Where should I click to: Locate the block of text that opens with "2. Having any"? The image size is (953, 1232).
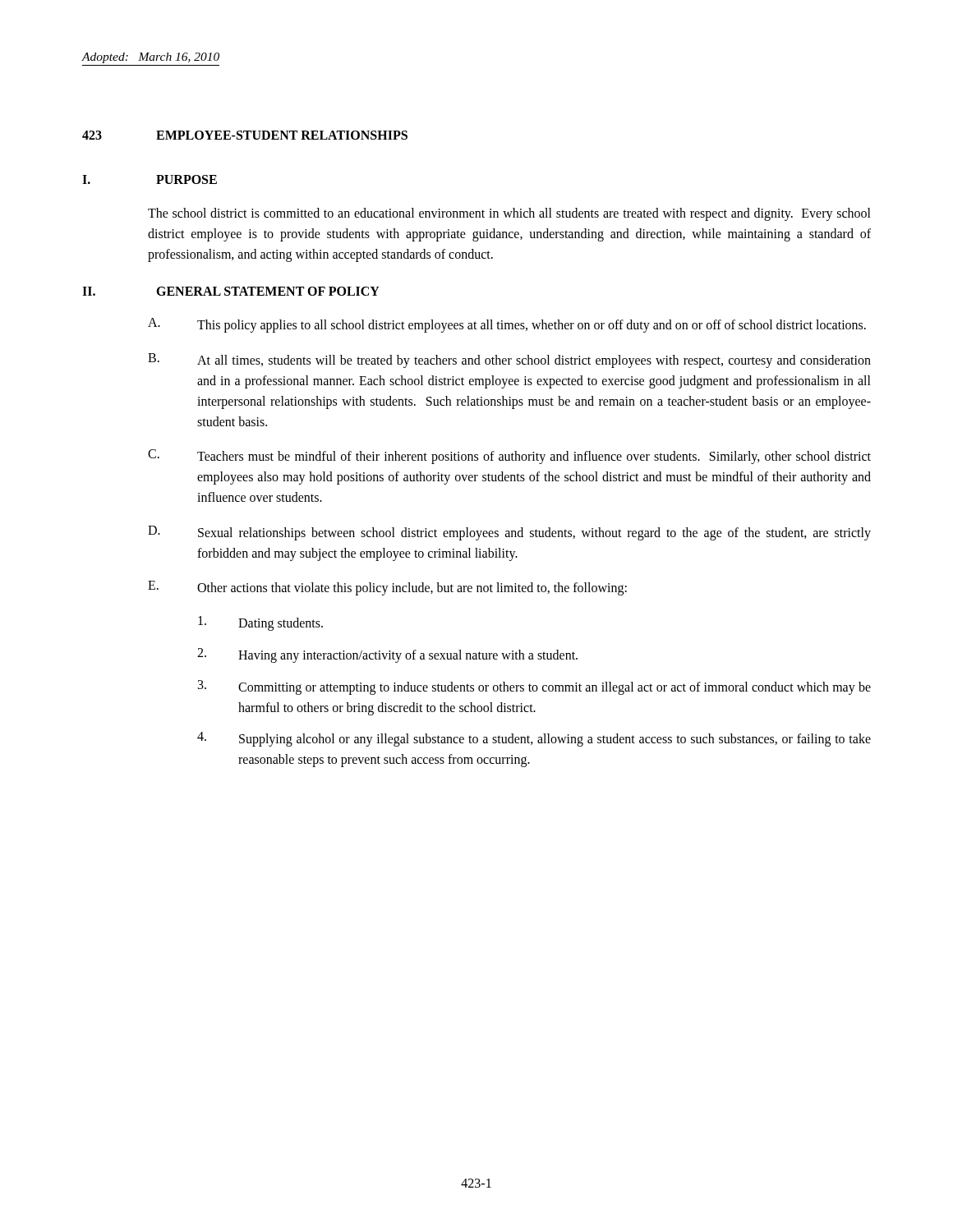click(x=534, y=656)
